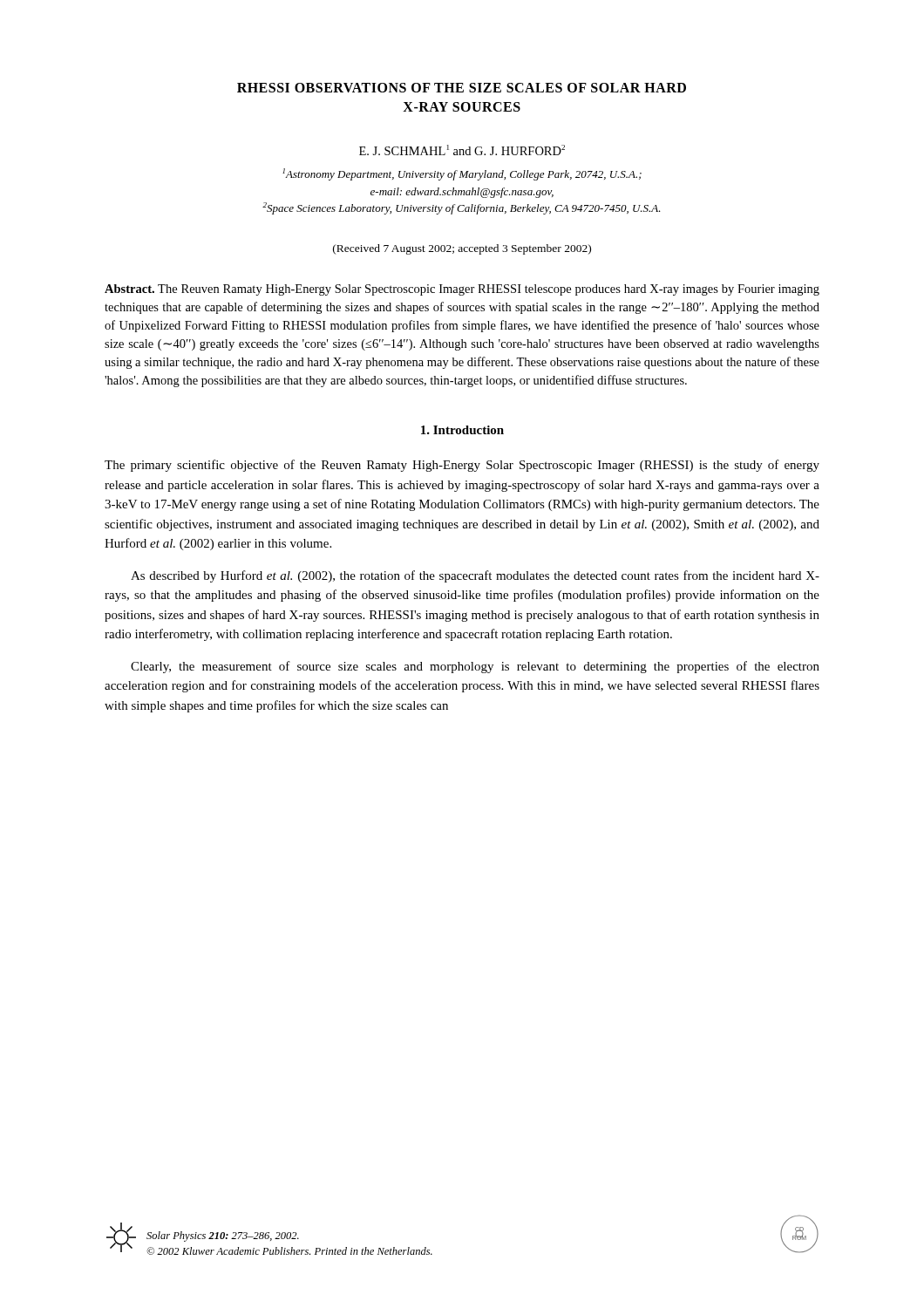This screenshot has height=1308, width=924.
Task: Locate the region starting "1. Introduction"
Action: (462, 430)
